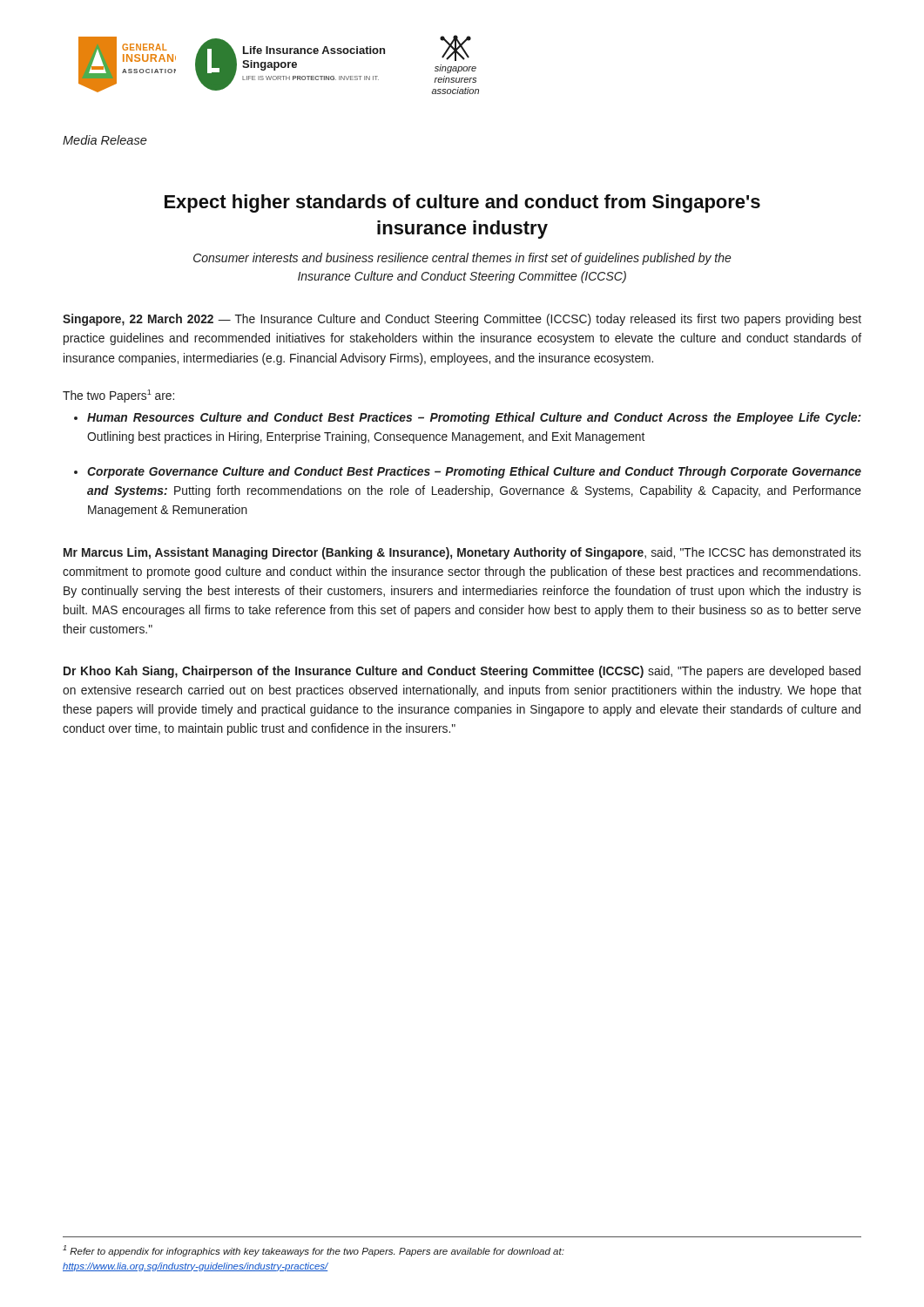Point to the region starting "The two Papers1"
This screenshot has width=924, height=1307.
(119, 395)
